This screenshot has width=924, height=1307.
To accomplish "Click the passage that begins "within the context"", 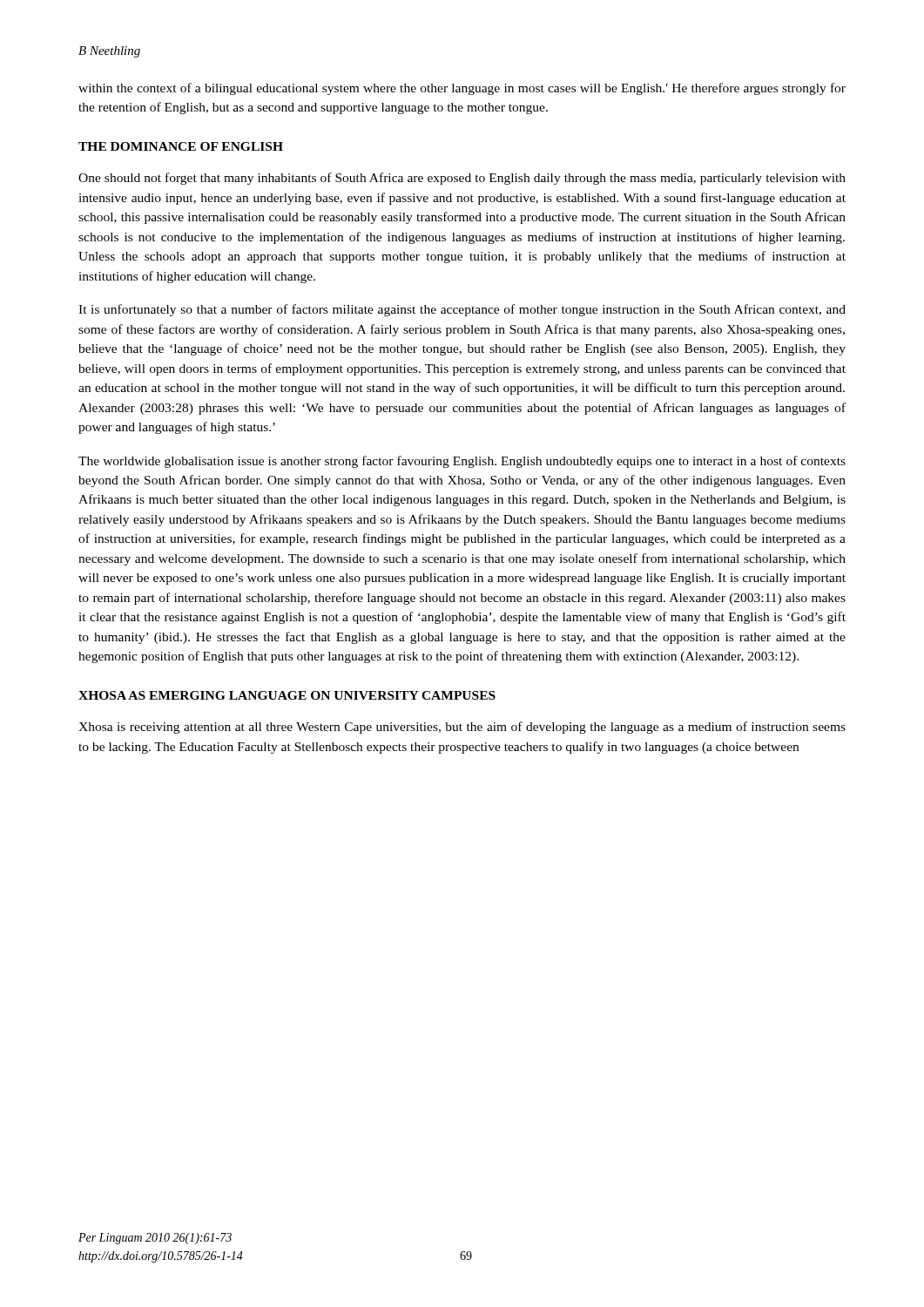I will pos(462,98).
